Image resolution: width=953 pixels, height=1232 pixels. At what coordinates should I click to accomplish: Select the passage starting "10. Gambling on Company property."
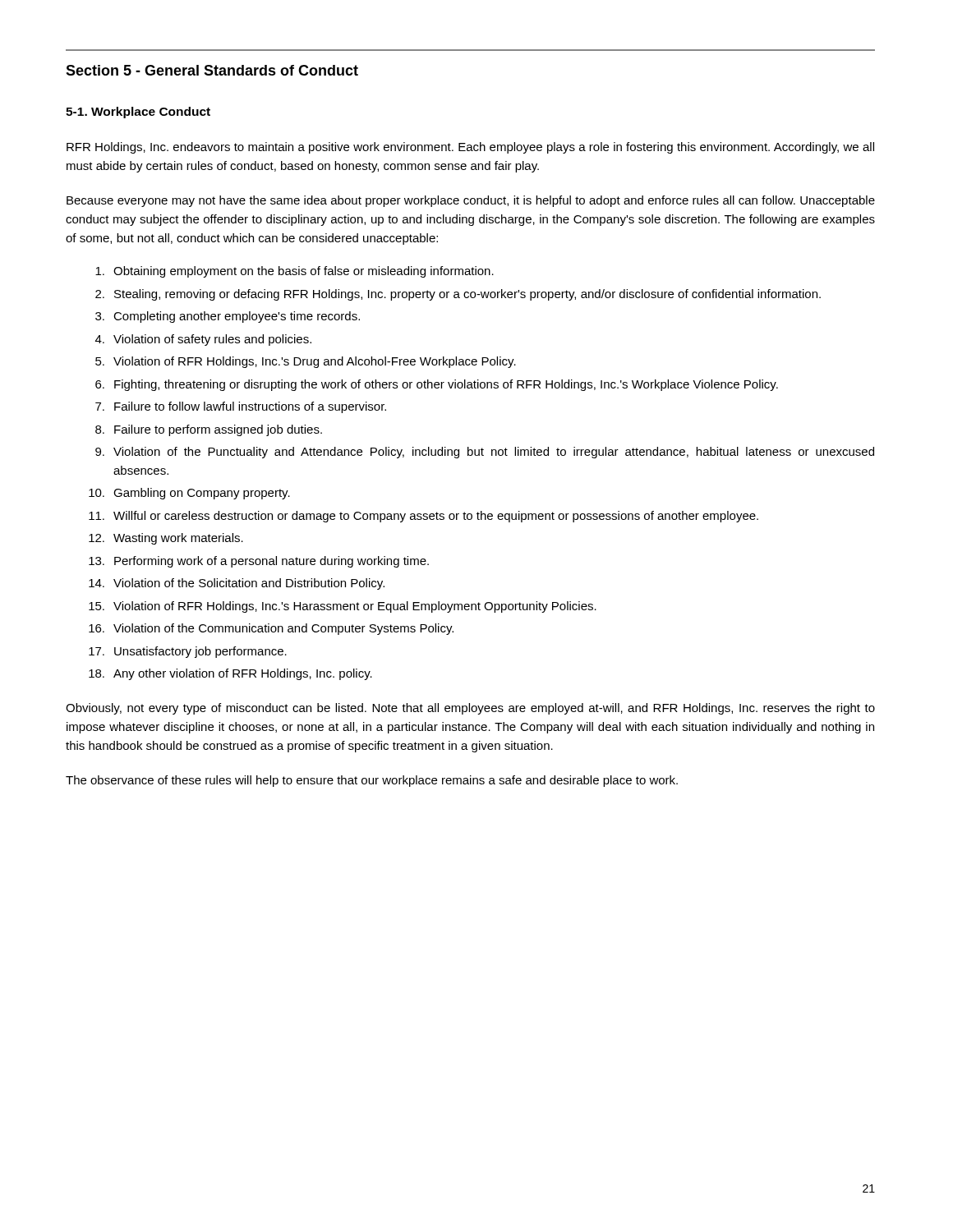coord(189,494)
